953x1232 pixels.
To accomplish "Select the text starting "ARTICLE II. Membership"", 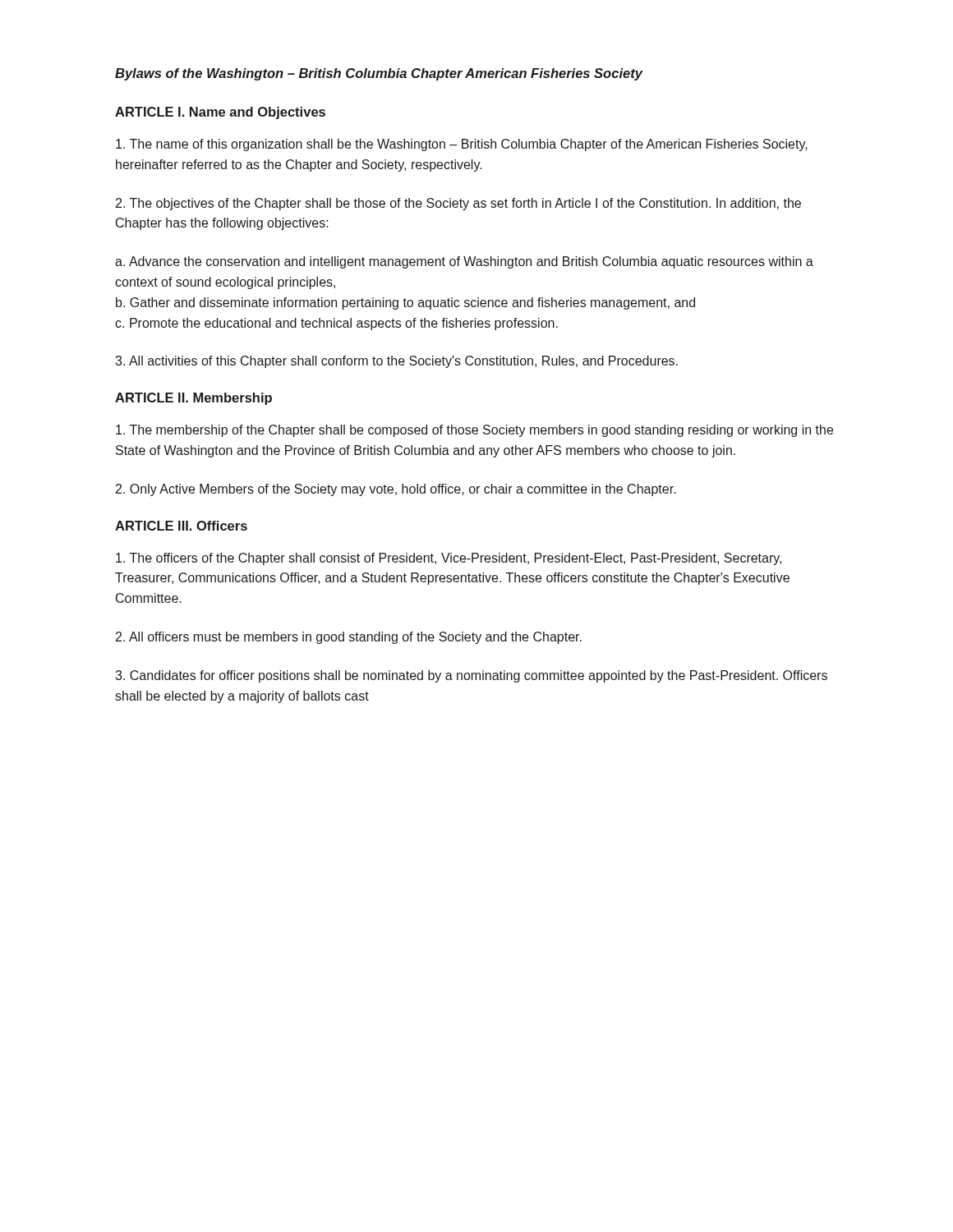I will pyautogui.click(x=194, y=398).
